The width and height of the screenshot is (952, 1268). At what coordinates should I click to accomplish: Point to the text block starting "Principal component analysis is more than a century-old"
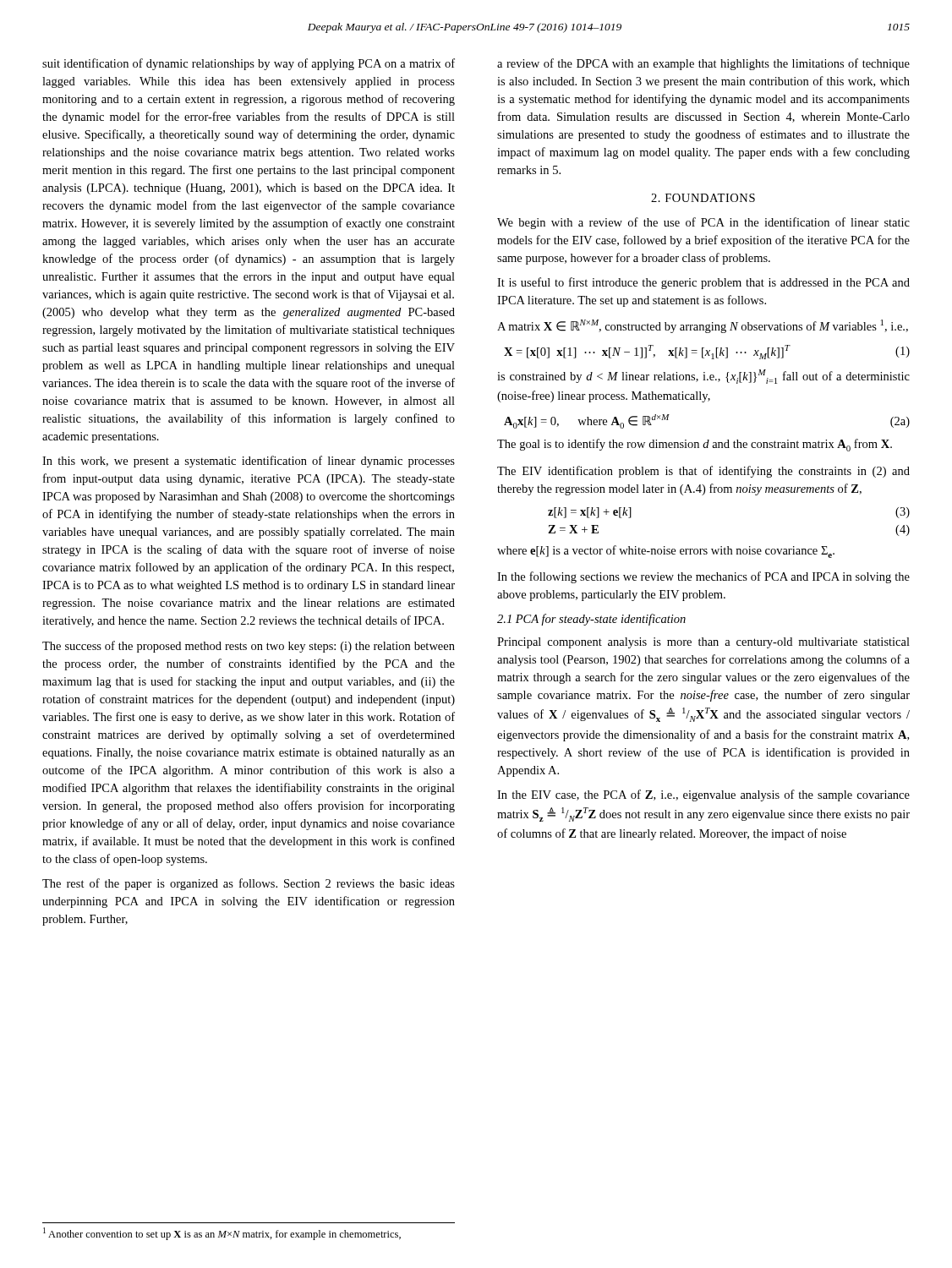point(703,706)
